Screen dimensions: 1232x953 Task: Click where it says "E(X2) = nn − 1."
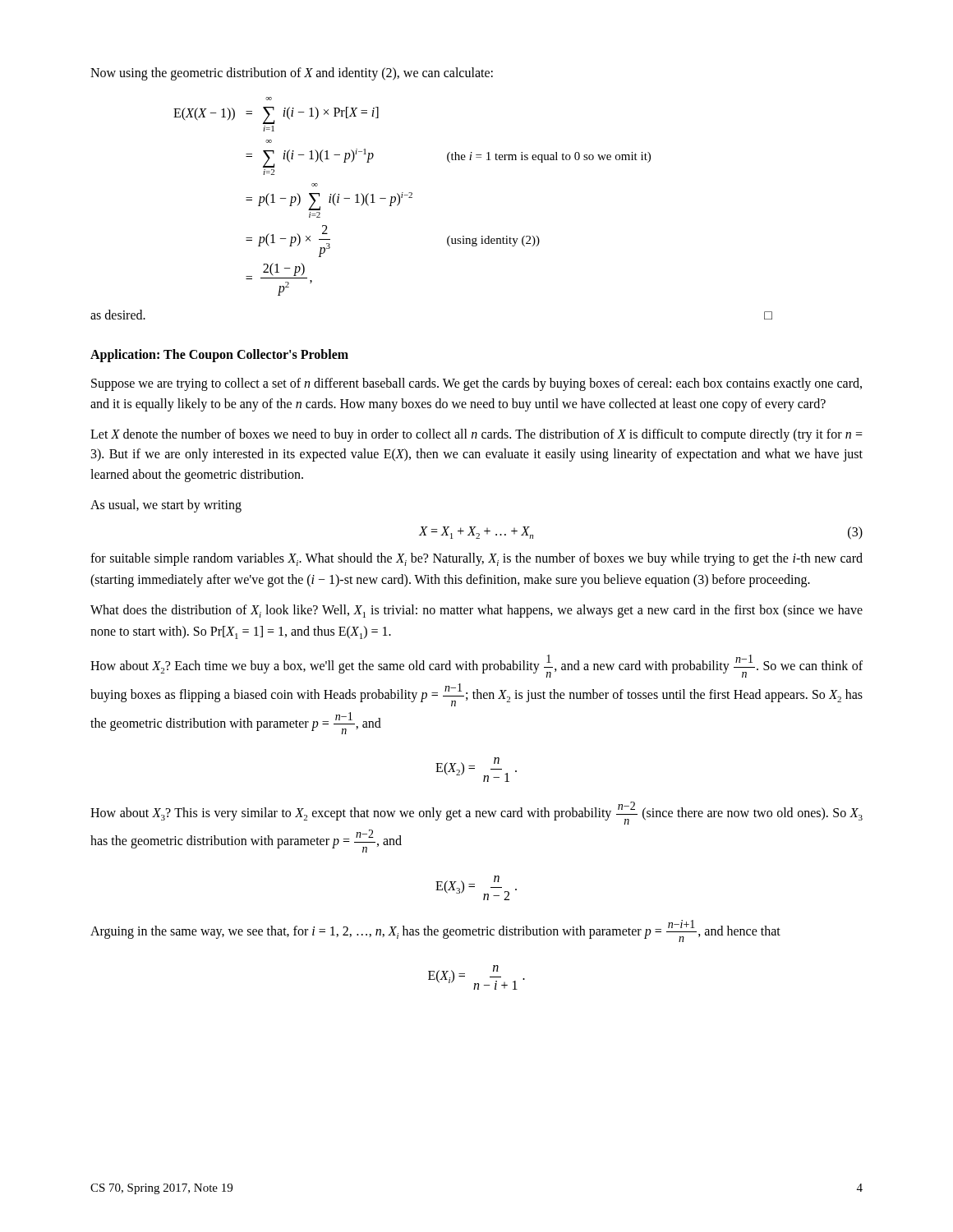pos(476,769)
